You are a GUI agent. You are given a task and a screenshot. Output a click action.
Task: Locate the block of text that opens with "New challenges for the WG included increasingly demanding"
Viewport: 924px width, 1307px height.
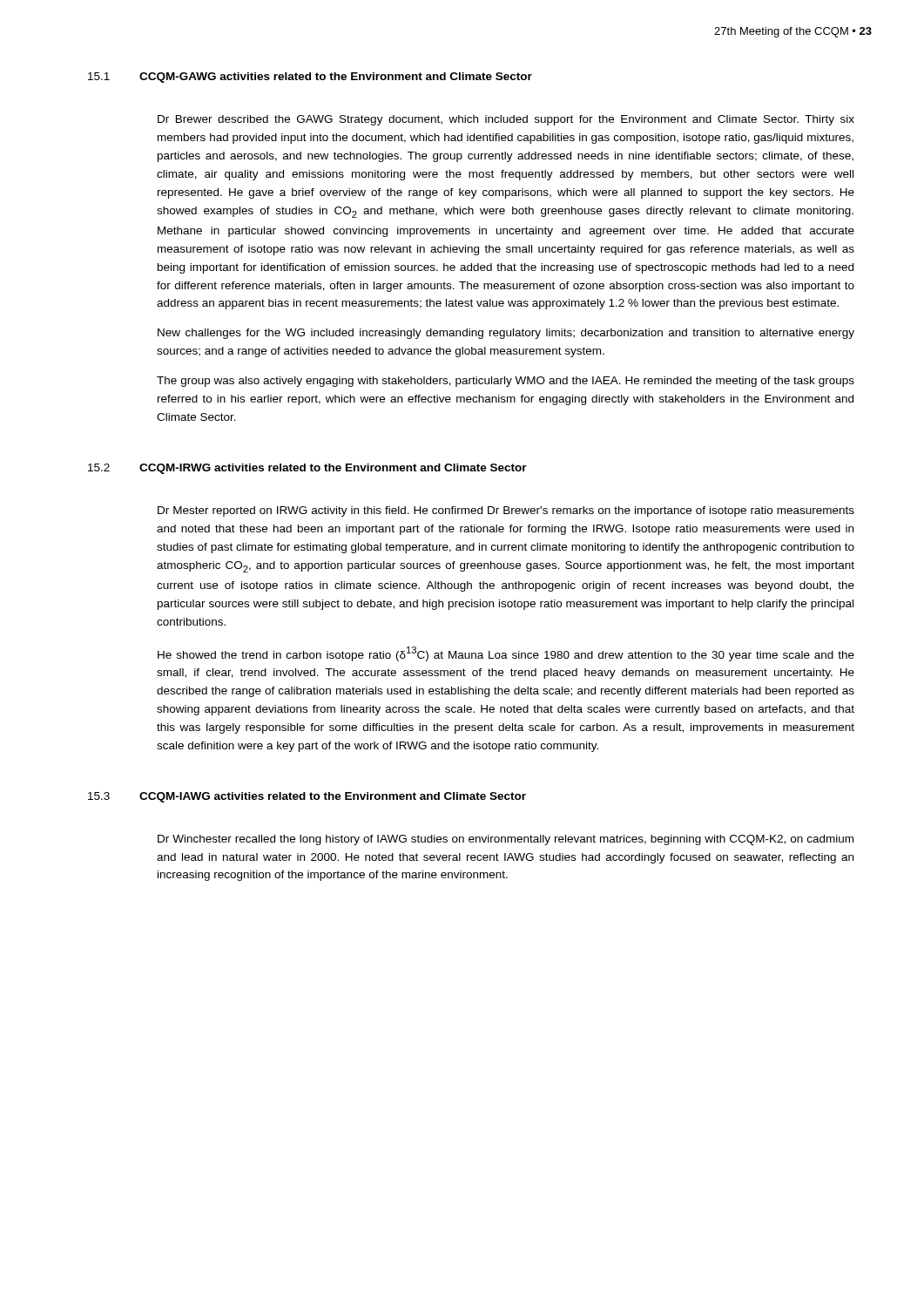coord(506,342)
